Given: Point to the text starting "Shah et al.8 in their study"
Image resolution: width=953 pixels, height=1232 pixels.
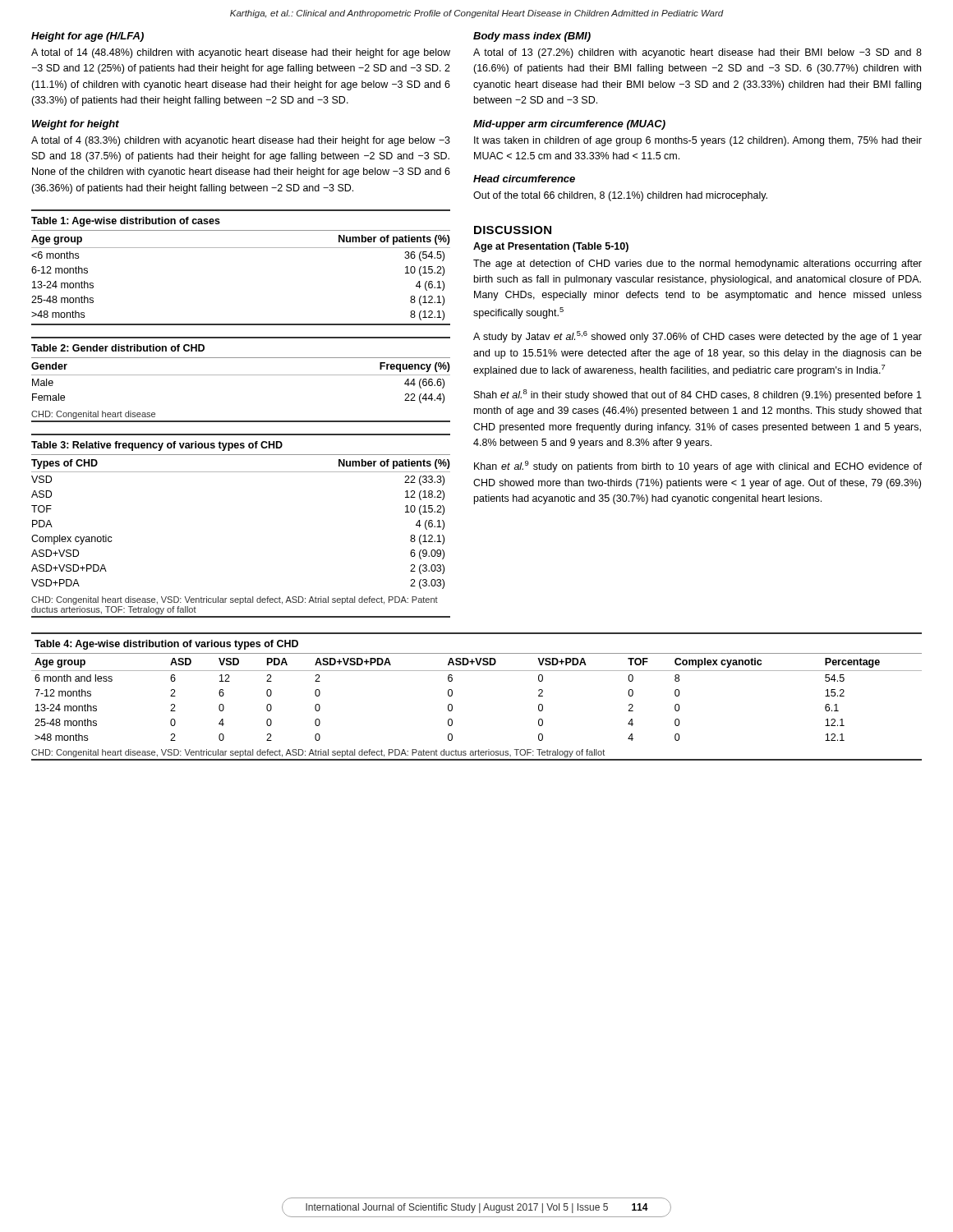Looking at the screenshot, I should [698, 418].
